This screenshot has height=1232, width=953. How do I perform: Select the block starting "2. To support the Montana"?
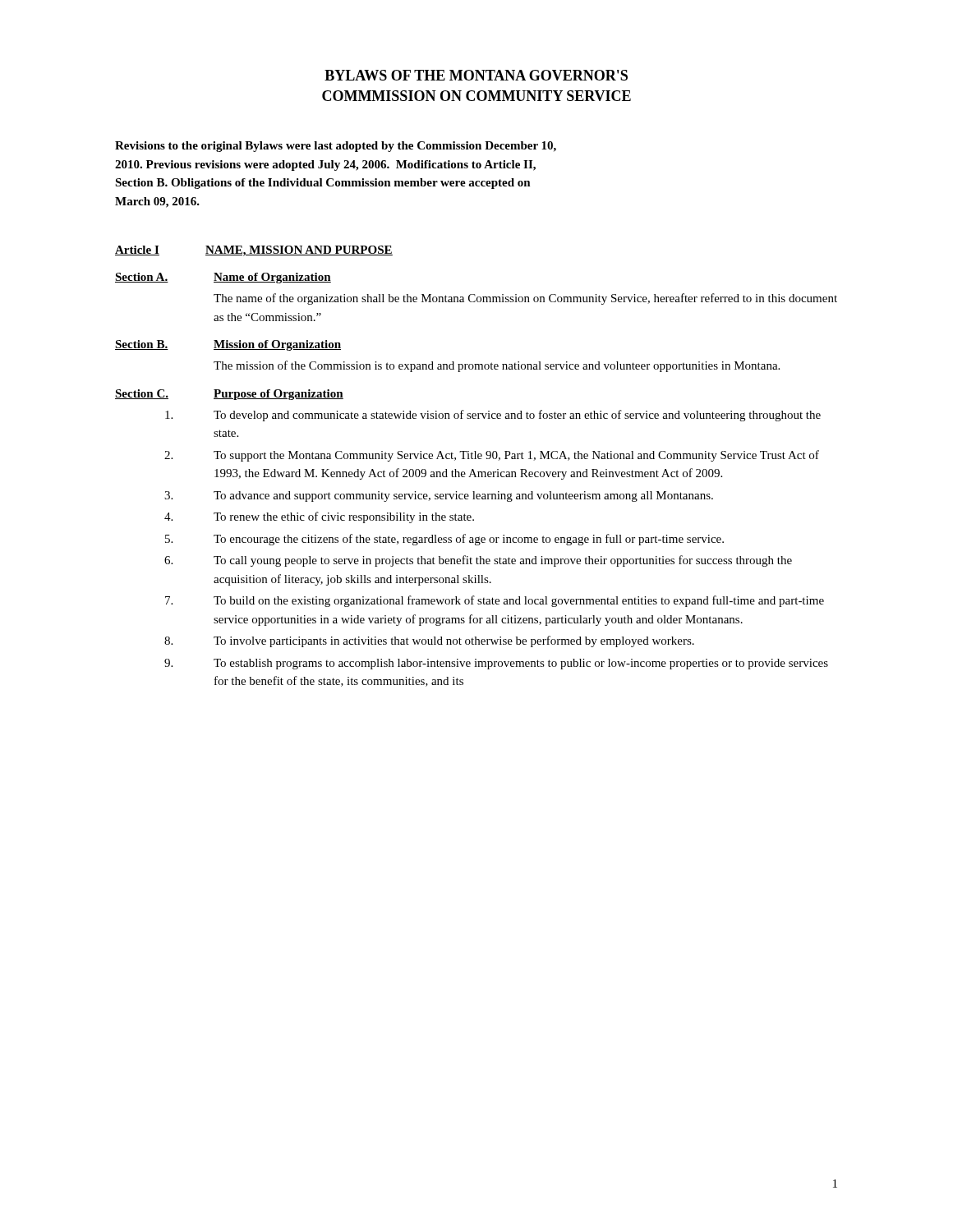pyautogui.click(x=501, y=464)
